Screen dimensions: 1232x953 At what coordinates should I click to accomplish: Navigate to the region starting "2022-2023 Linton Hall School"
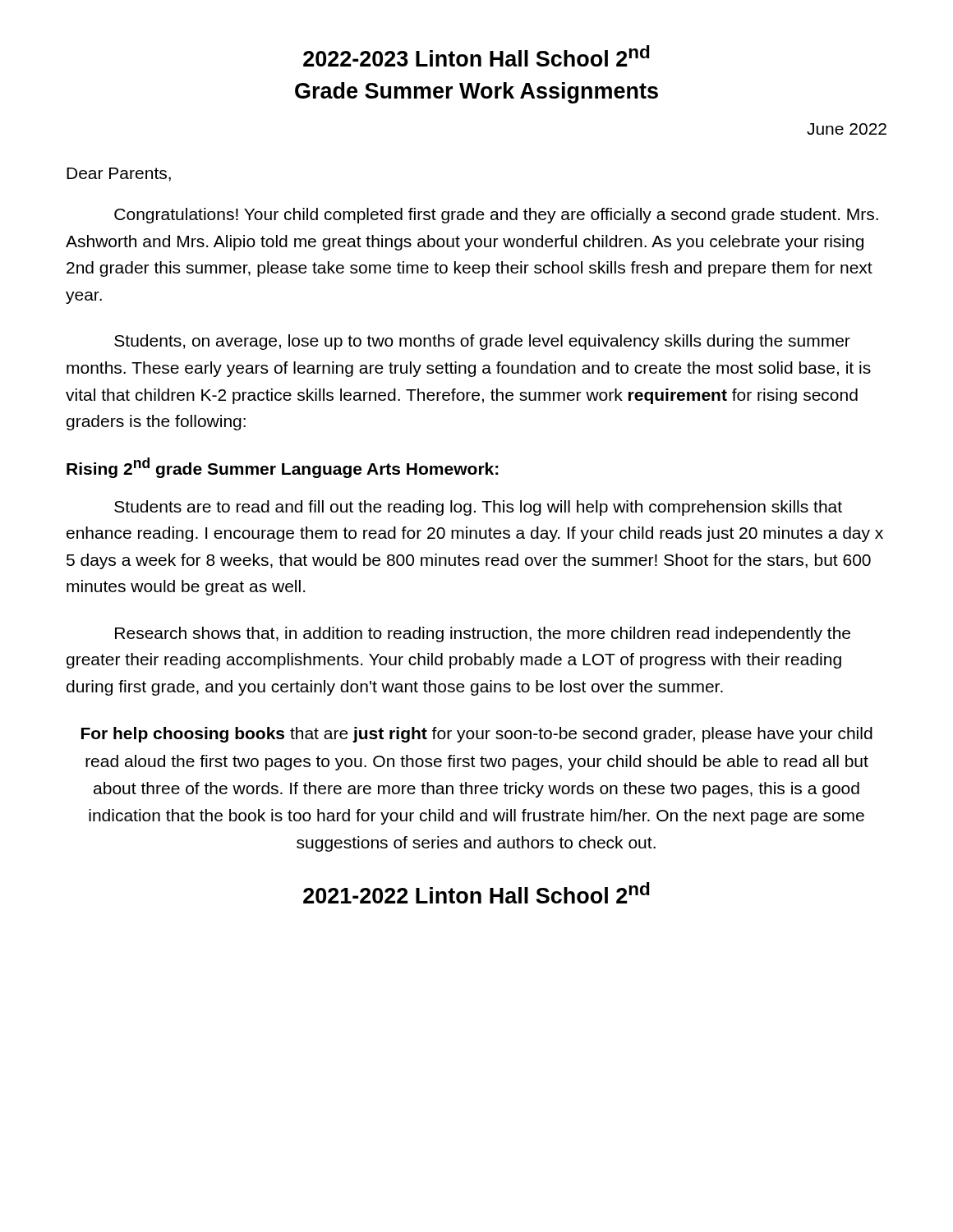tap(476, 73)
